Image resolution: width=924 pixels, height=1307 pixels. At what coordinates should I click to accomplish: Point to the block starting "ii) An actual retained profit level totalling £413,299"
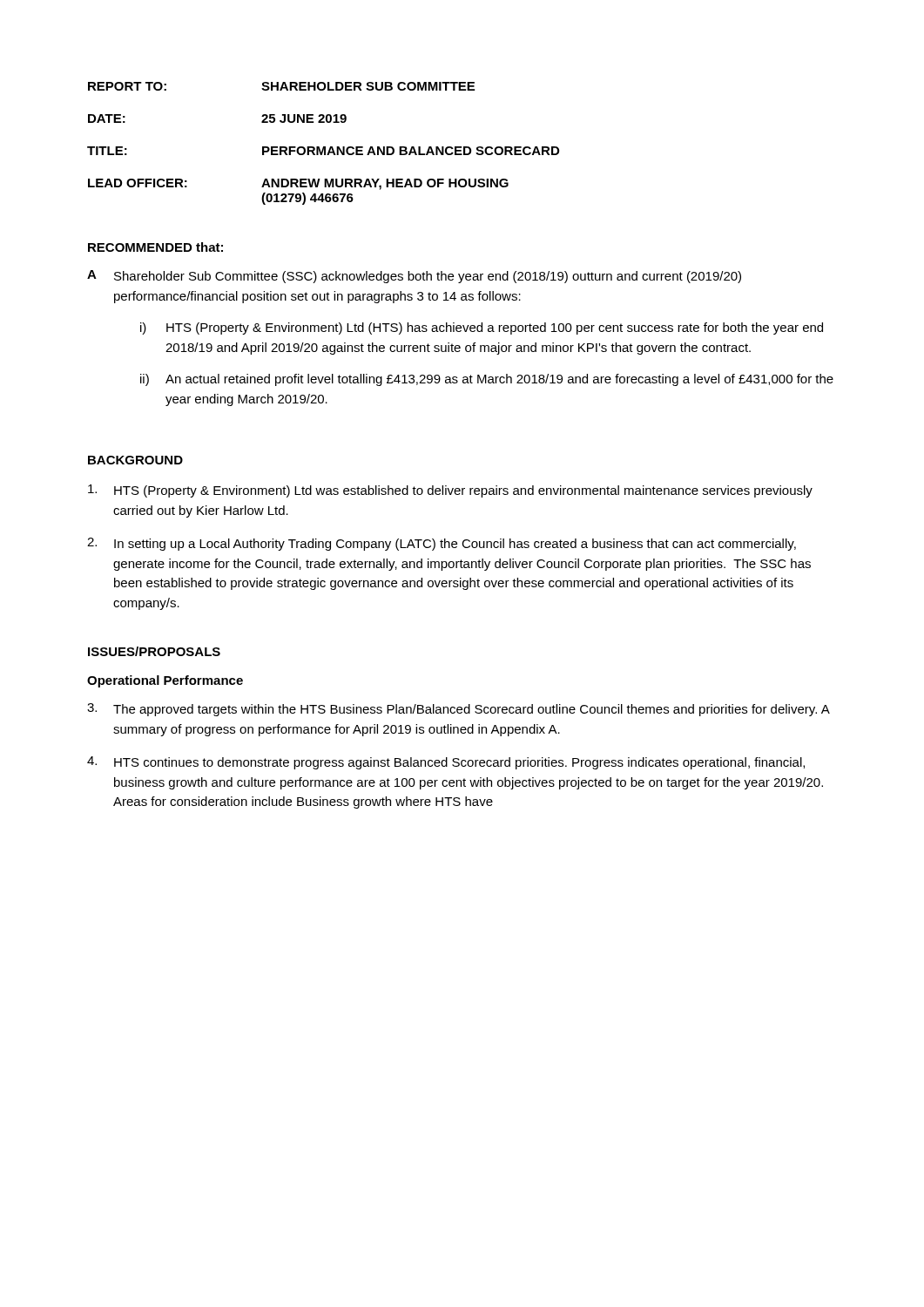488,389
